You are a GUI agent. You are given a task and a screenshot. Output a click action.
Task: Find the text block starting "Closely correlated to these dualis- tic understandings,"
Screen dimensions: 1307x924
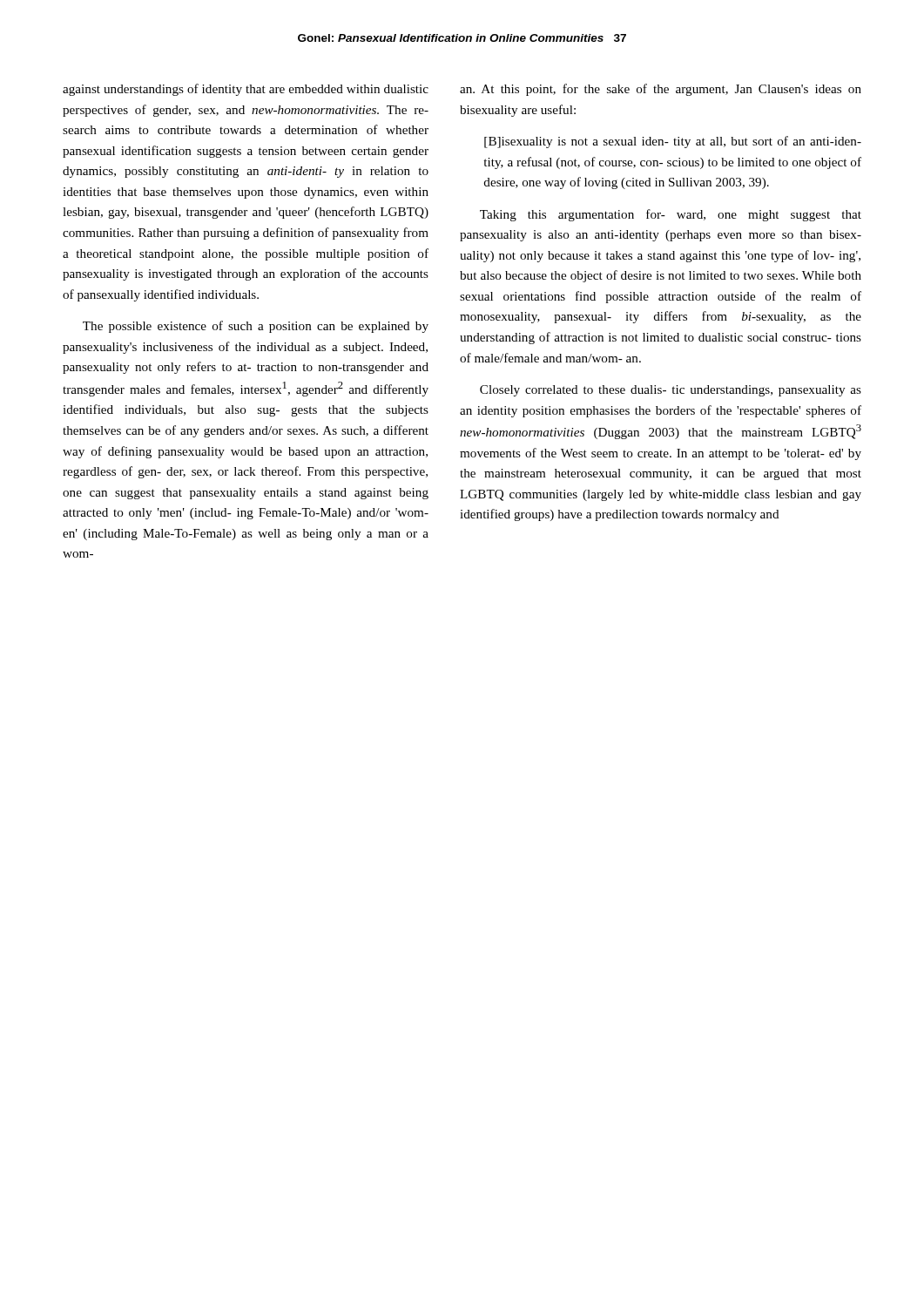pyautogui.click(x=661, y=452)
